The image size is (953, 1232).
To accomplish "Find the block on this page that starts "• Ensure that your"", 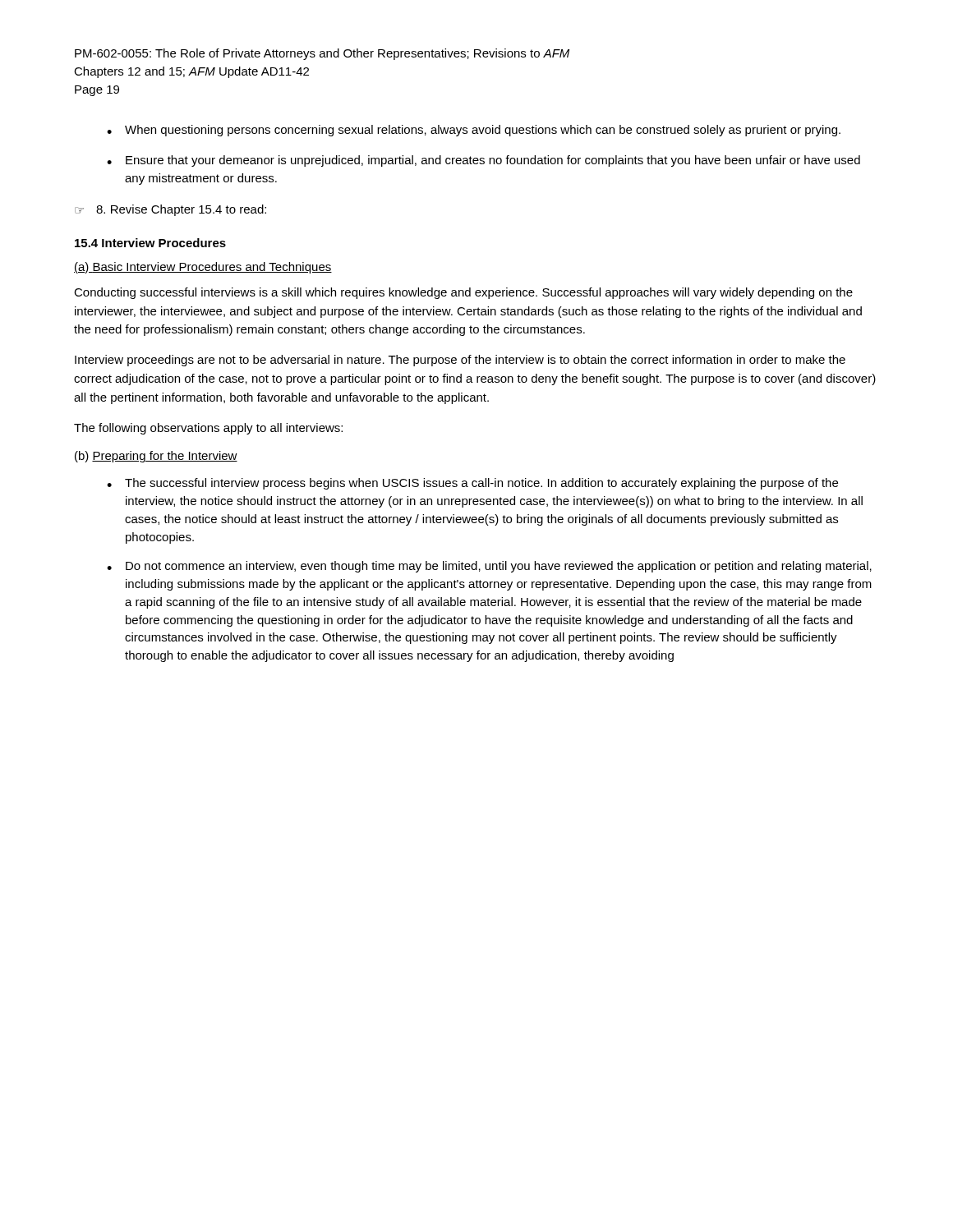I will click(x=493, y=169).
